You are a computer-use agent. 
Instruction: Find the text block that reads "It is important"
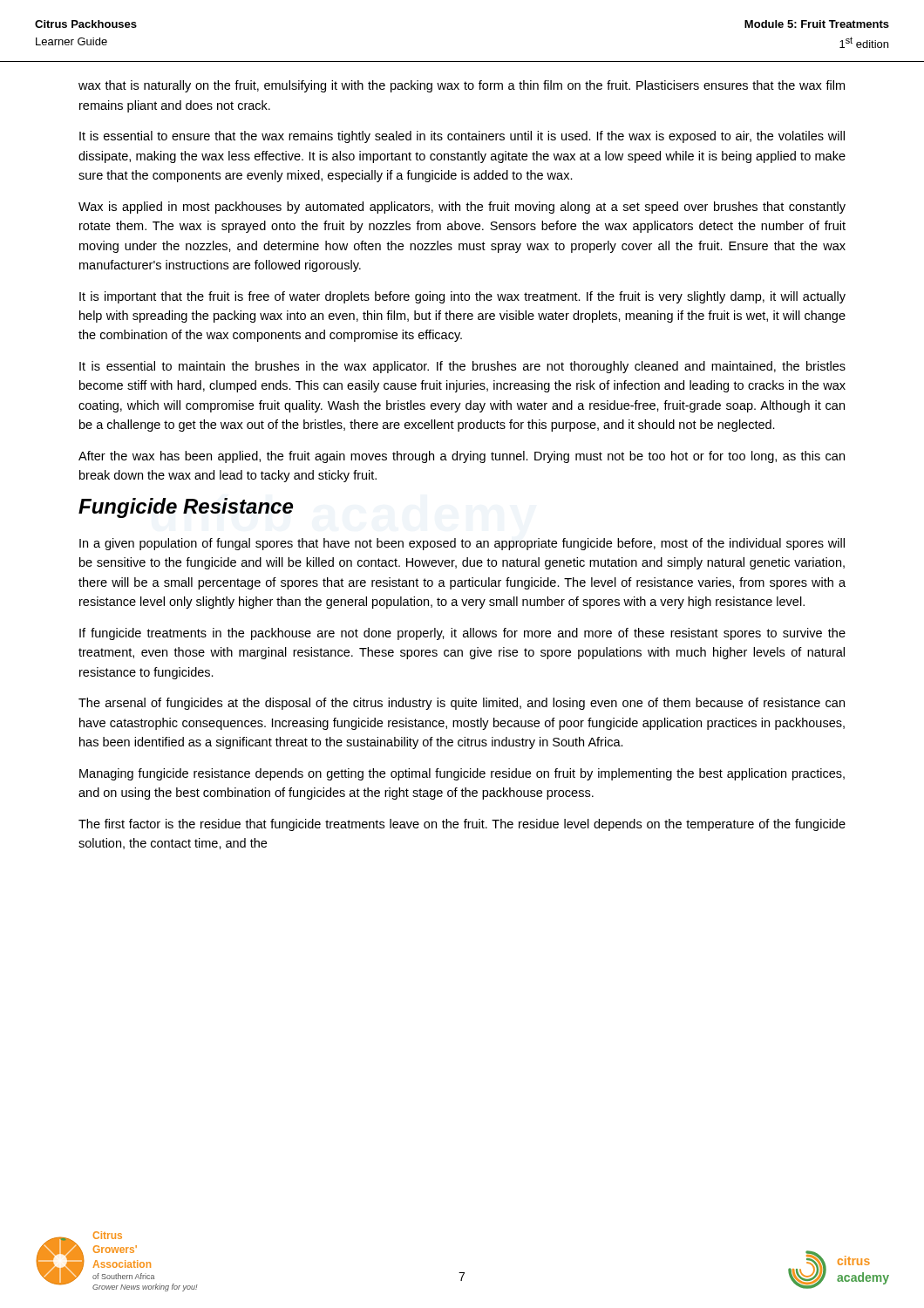coord(462,316)
